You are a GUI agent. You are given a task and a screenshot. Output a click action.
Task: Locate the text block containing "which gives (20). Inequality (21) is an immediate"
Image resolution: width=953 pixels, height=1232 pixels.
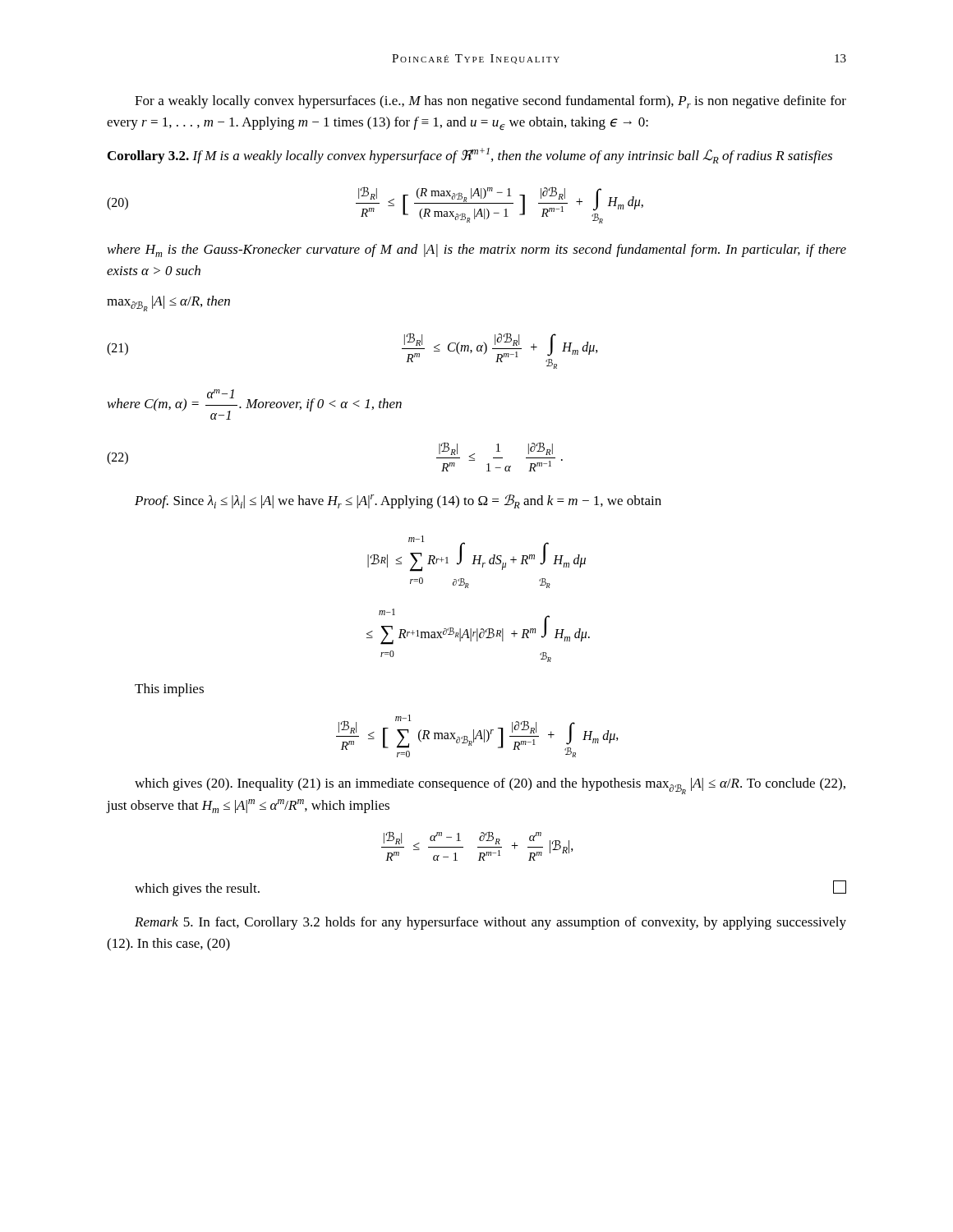[476, 796]
